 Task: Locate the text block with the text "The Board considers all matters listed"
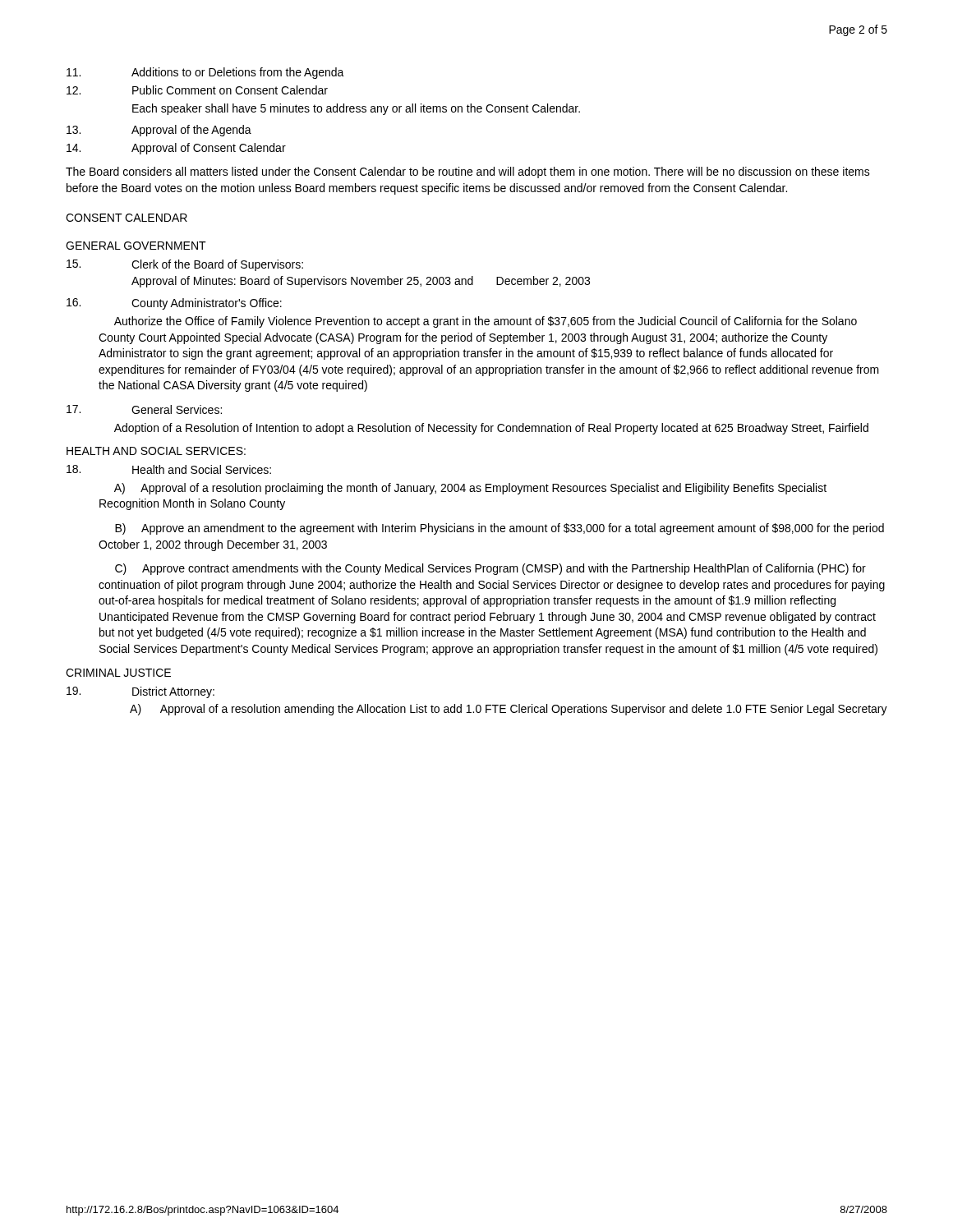point(468,180)
